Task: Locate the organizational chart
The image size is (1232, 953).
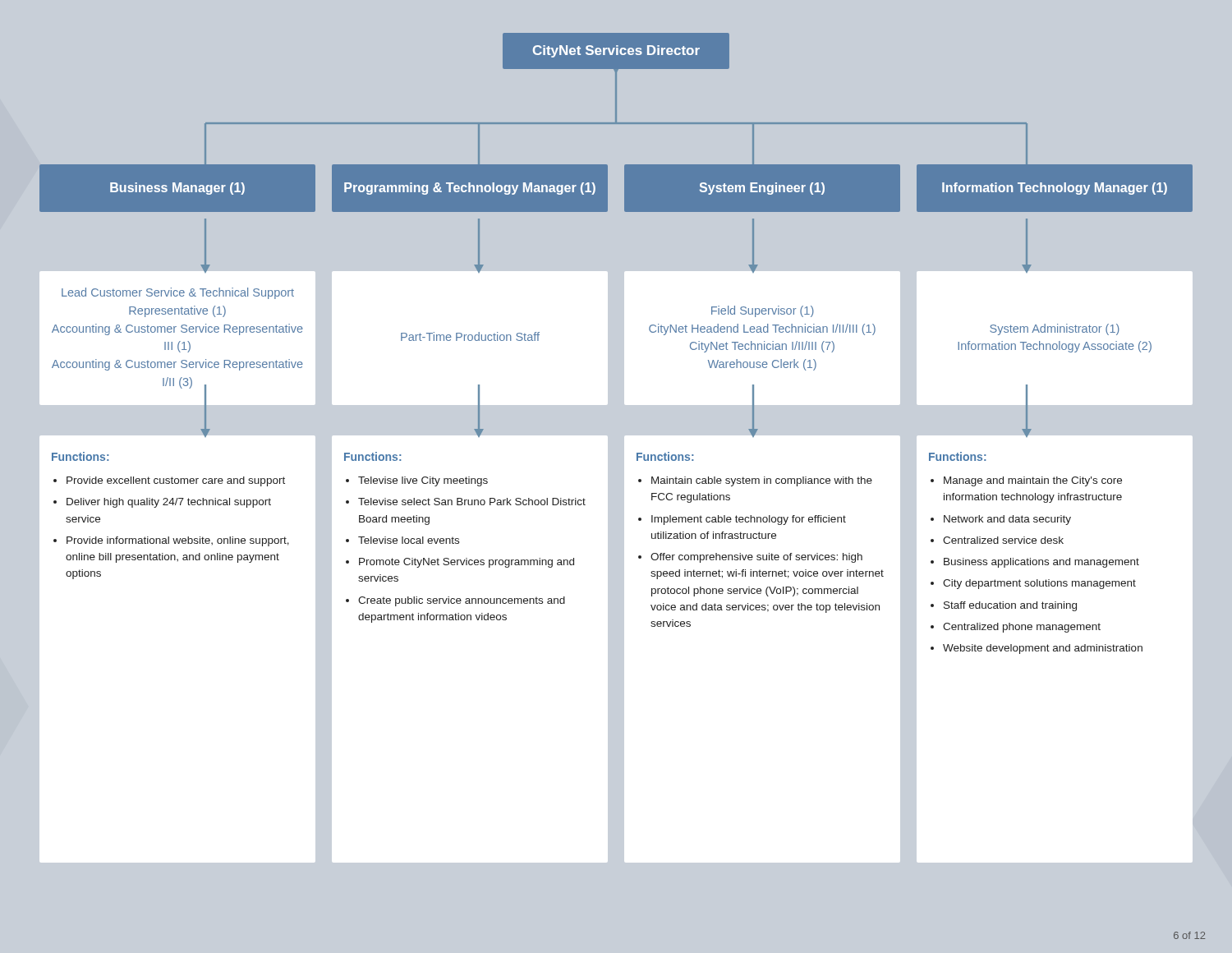Action: tap(616, 460)
